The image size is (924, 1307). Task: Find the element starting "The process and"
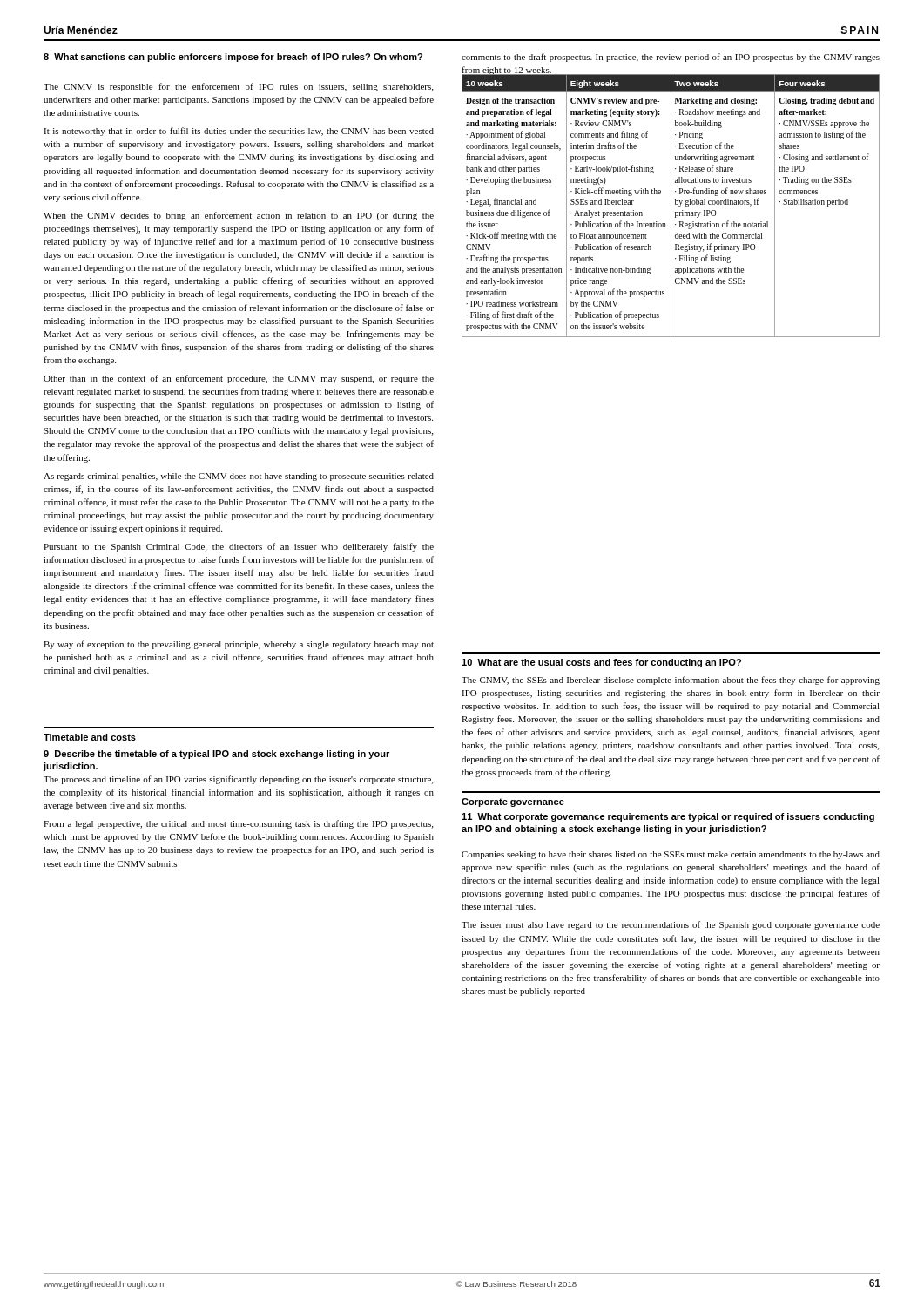point(239,822)
